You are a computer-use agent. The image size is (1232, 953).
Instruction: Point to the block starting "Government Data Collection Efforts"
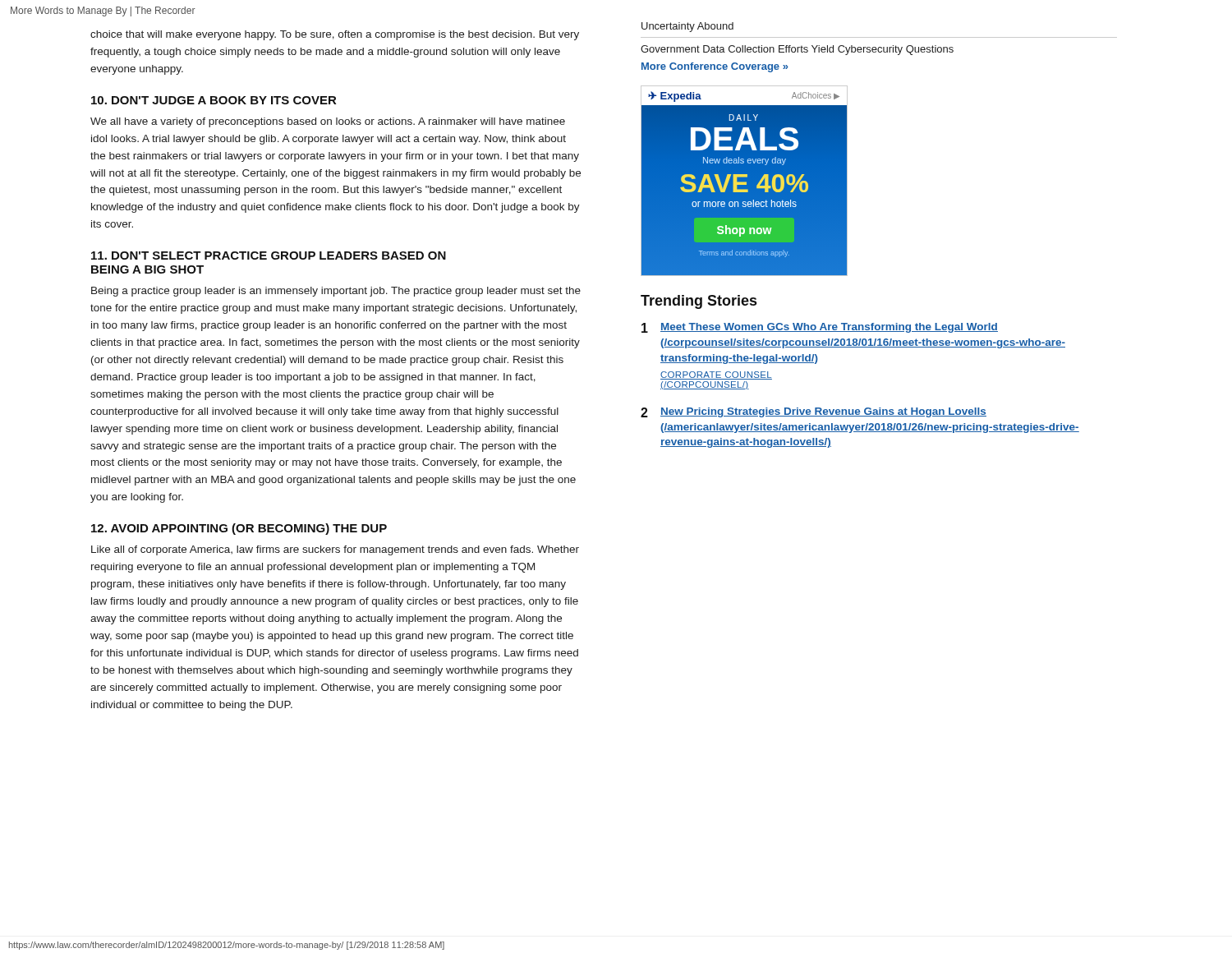[797, 49]
